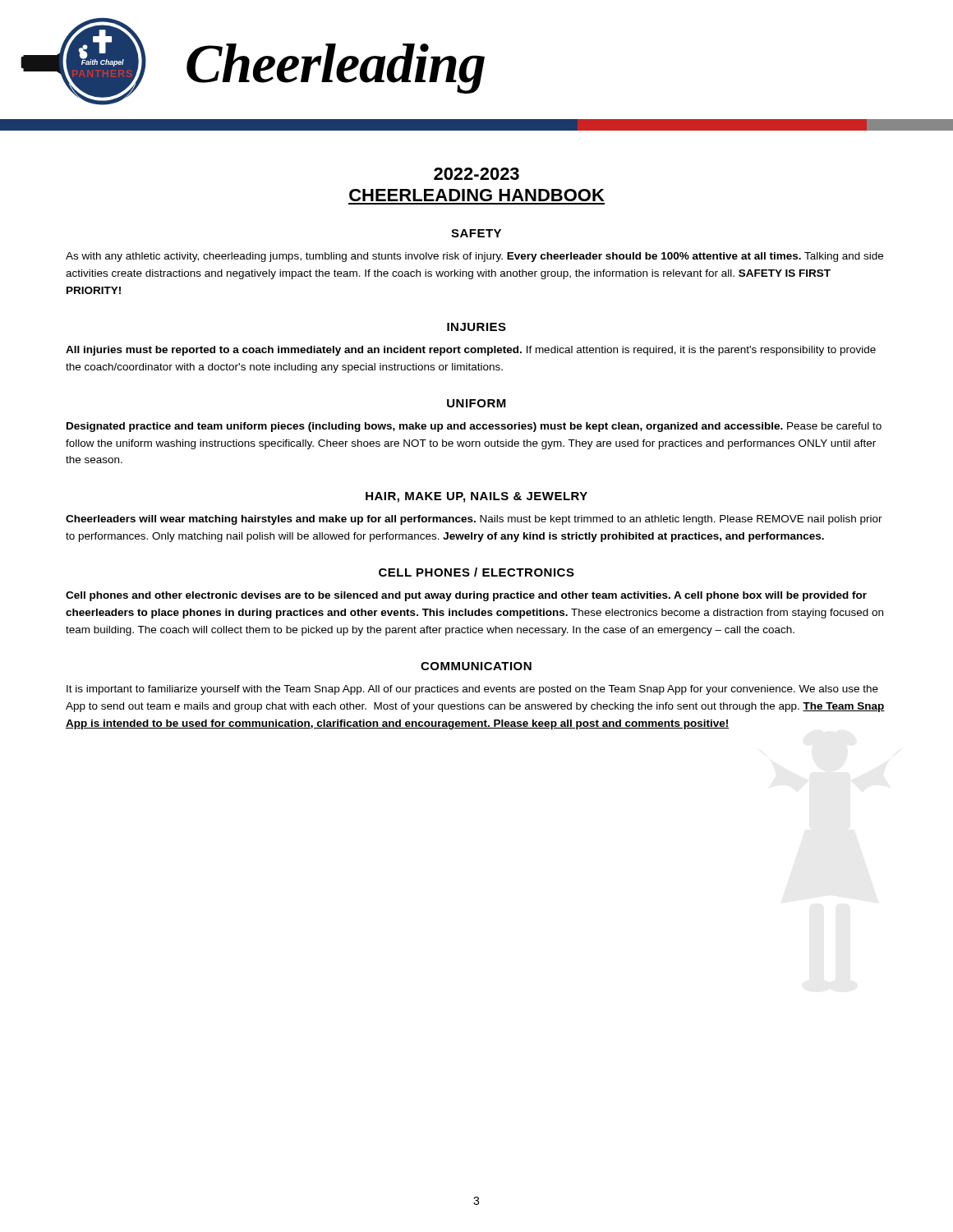Point to the block beginning "Cell phones and other"
The height and width of the screenshot is (1232, 953).
(x=475, y=612)
